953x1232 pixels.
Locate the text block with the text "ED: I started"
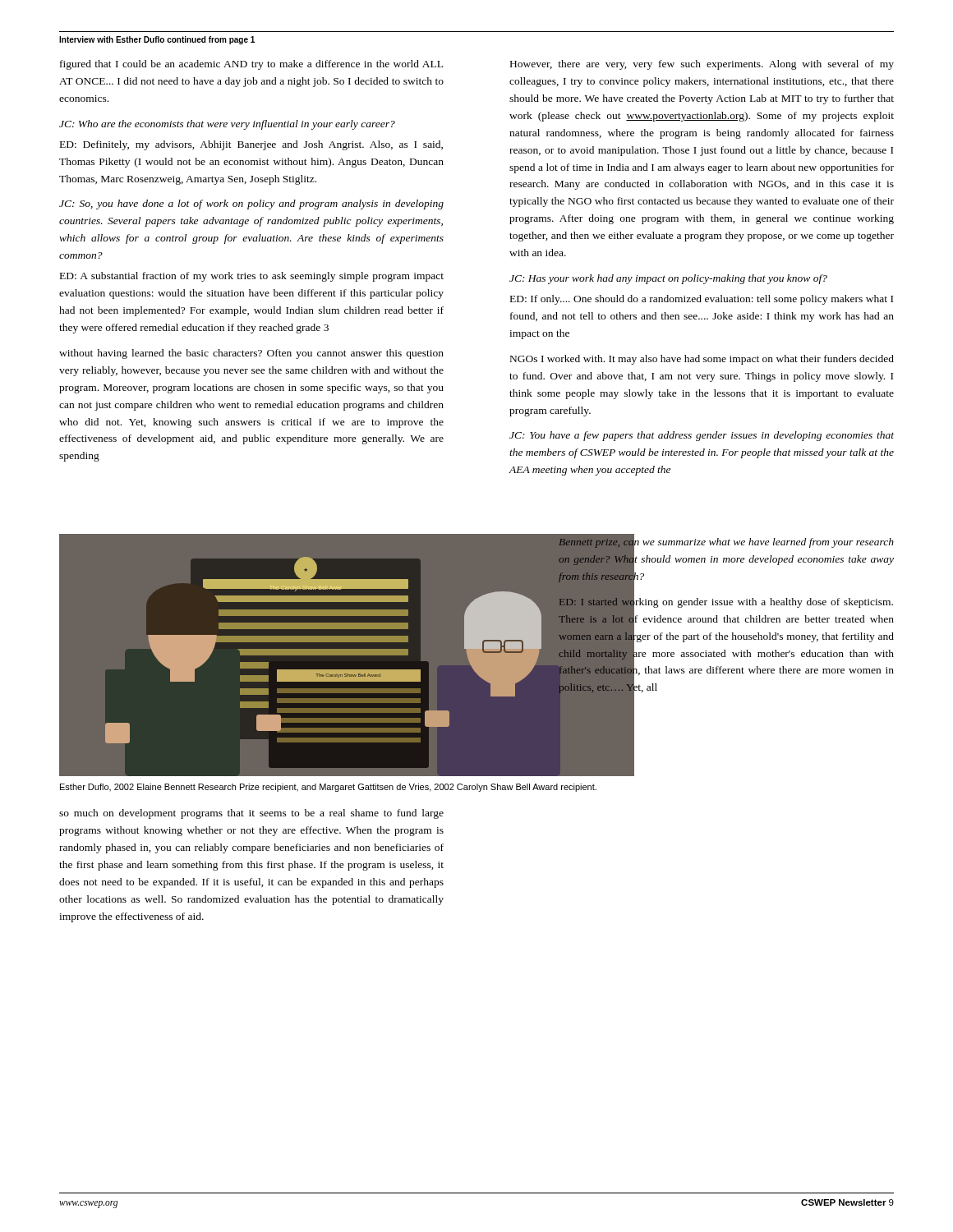726,644
